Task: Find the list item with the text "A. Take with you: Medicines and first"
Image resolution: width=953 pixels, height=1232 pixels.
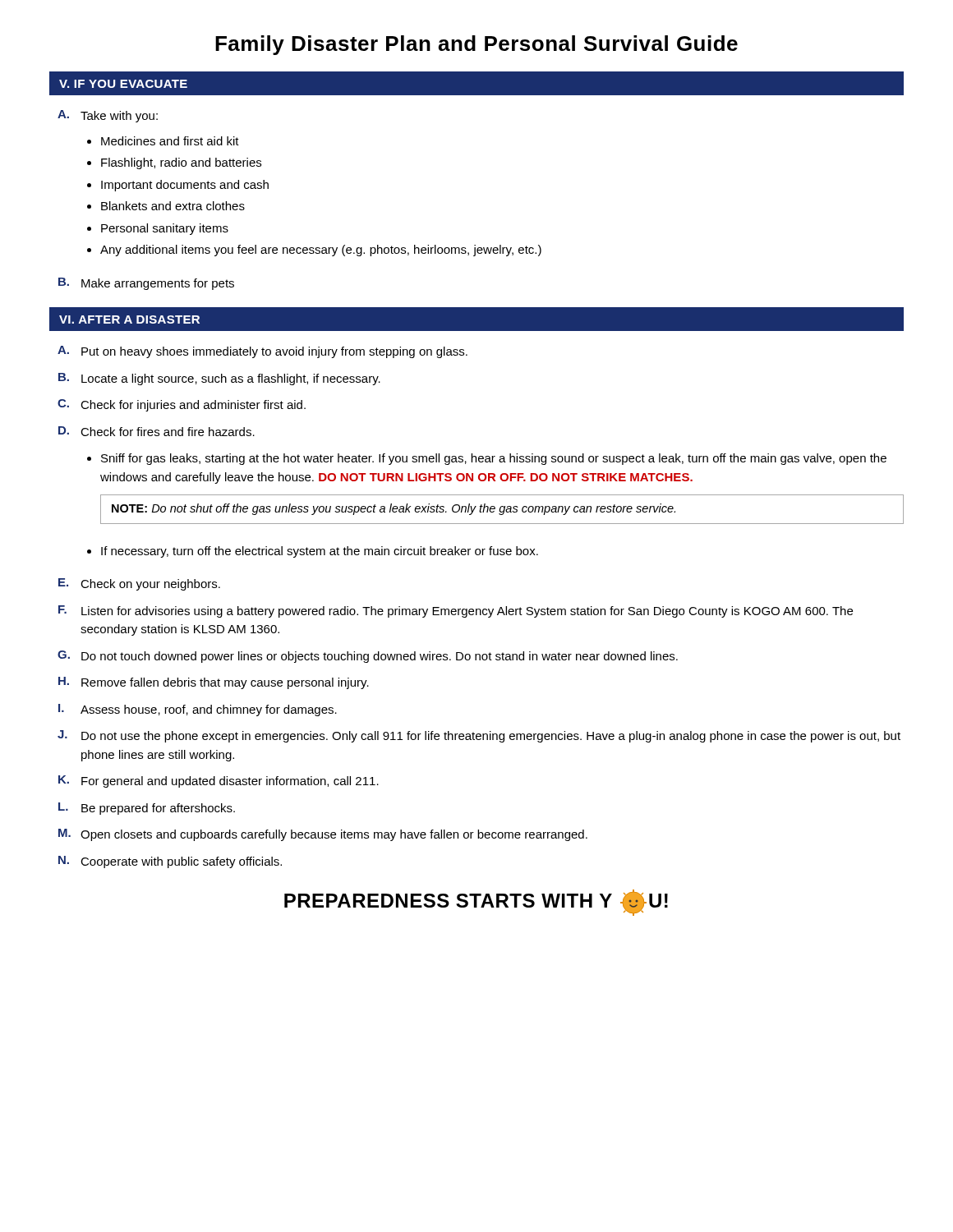Action: click(x=108, y=116)
